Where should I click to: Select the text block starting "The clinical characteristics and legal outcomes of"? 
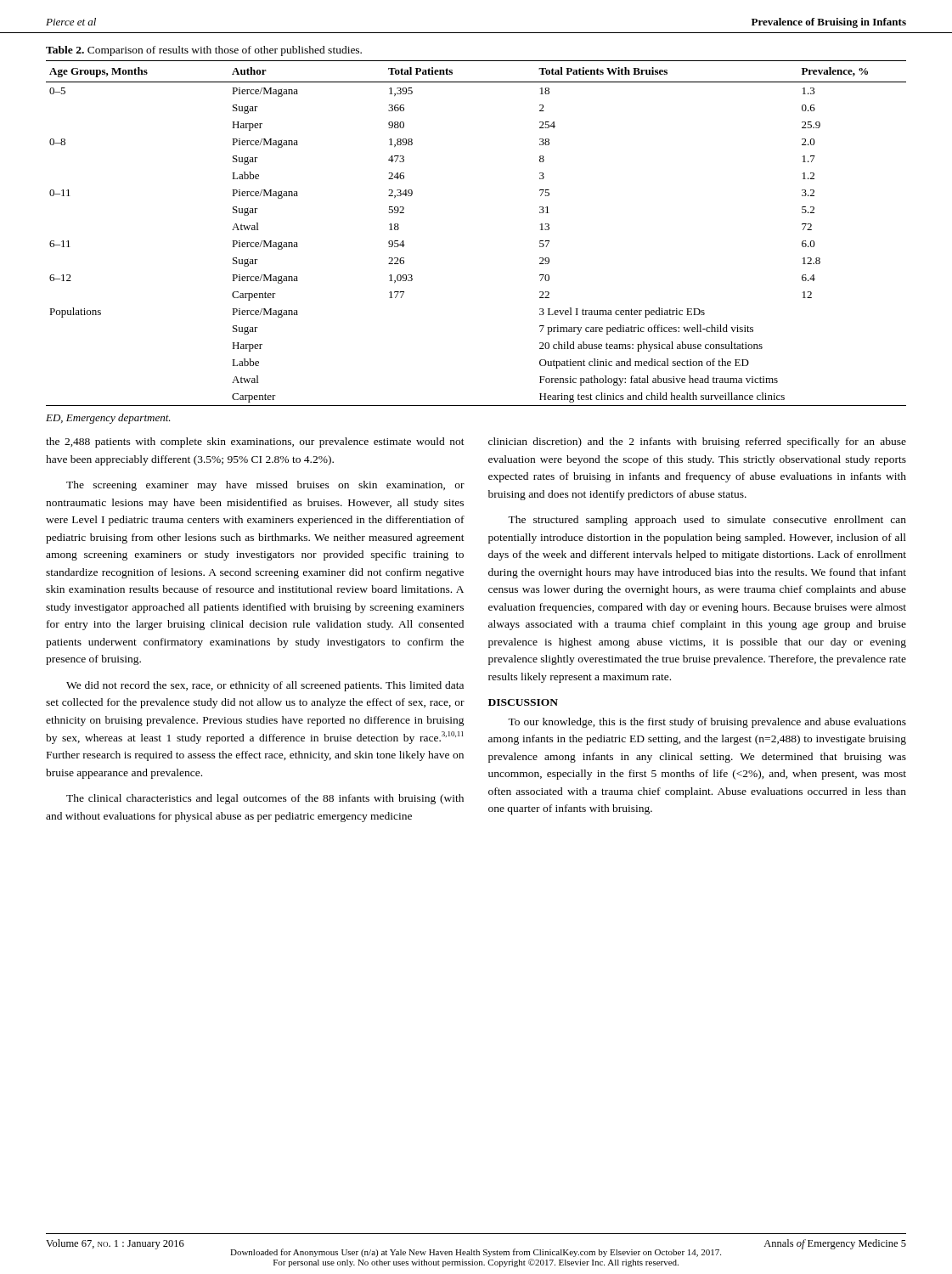point(255,808)
